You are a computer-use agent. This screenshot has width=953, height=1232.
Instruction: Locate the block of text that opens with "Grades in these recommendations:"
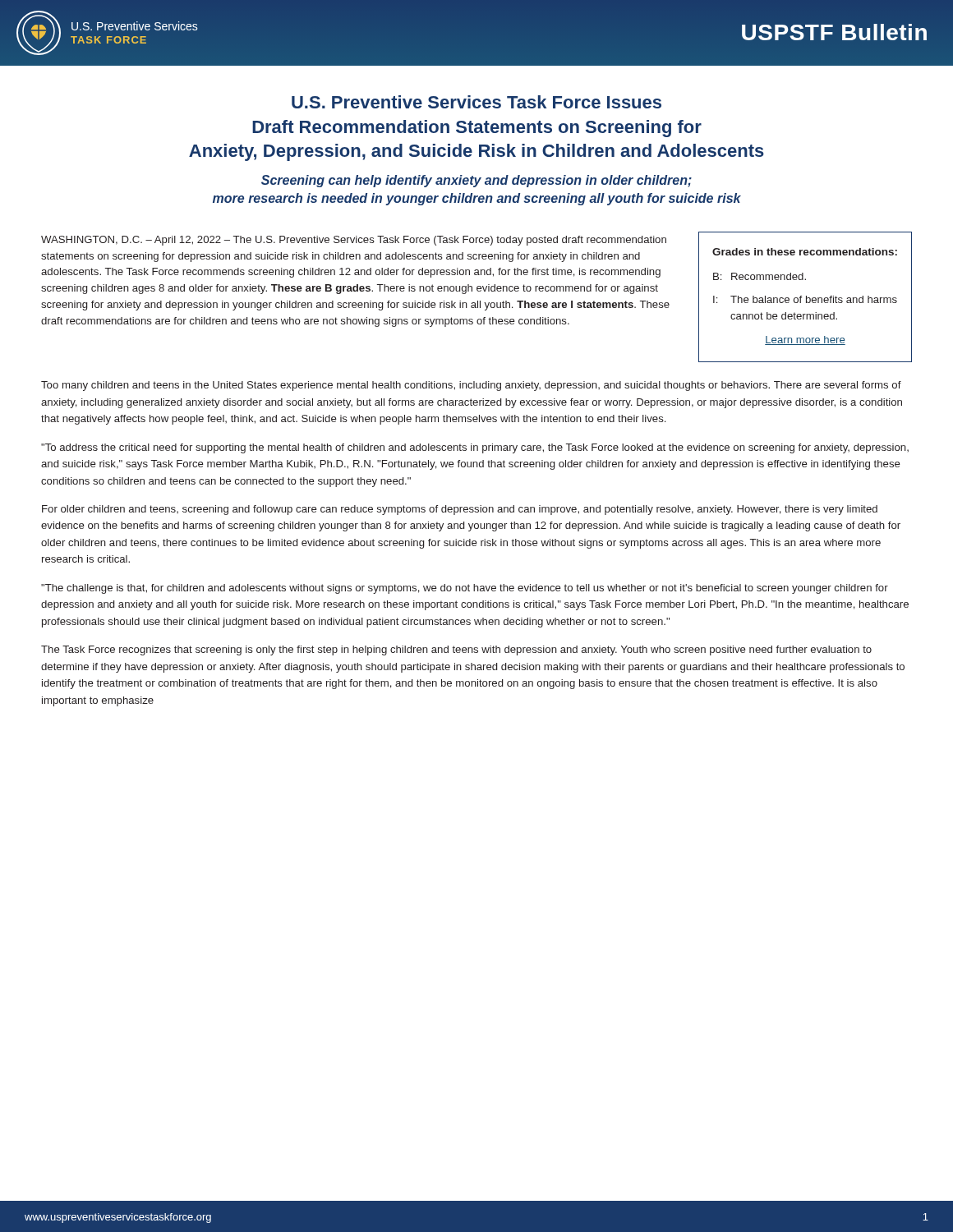tap(805, 296)
